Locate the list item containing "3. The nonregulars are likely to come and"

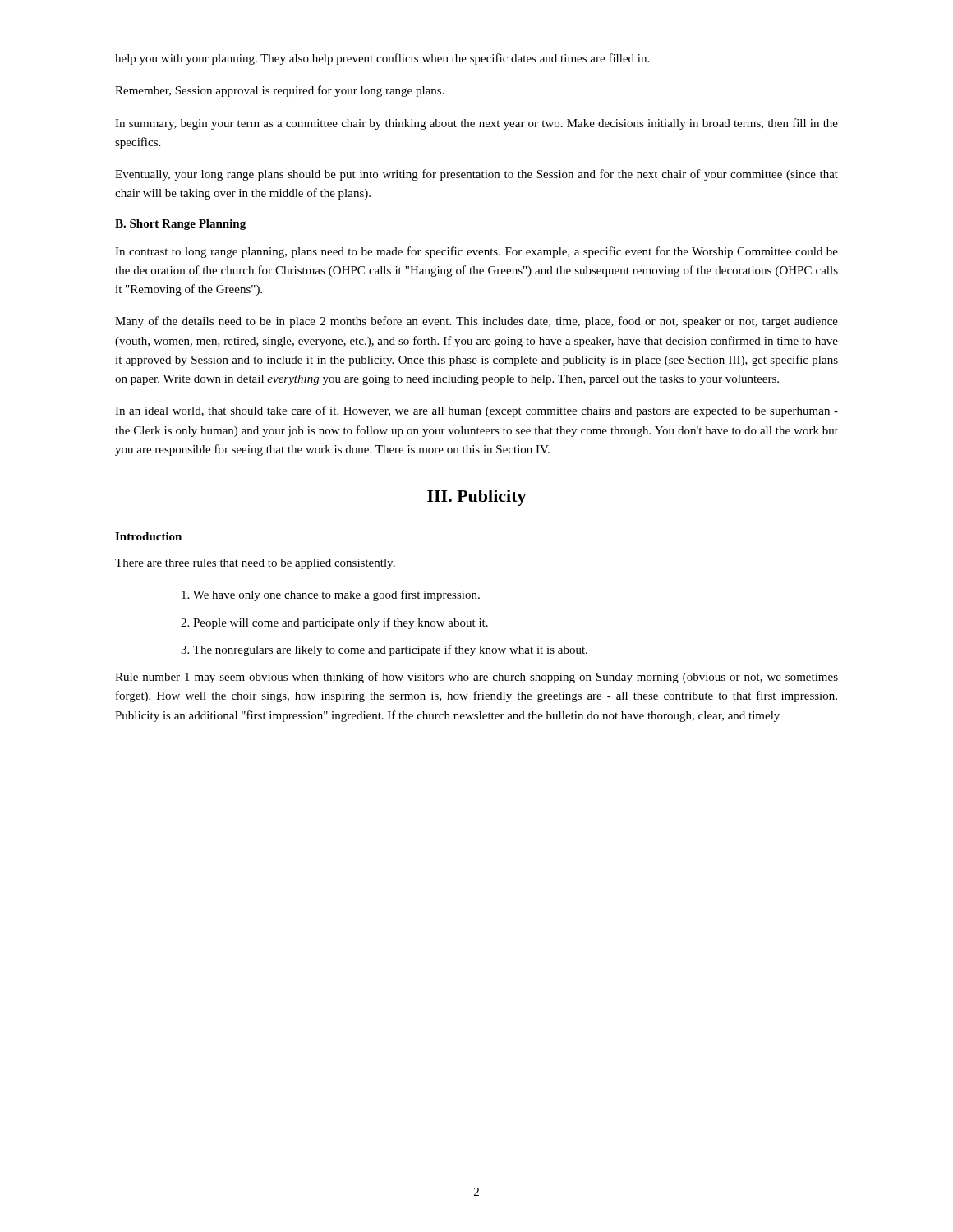[384, 649]
